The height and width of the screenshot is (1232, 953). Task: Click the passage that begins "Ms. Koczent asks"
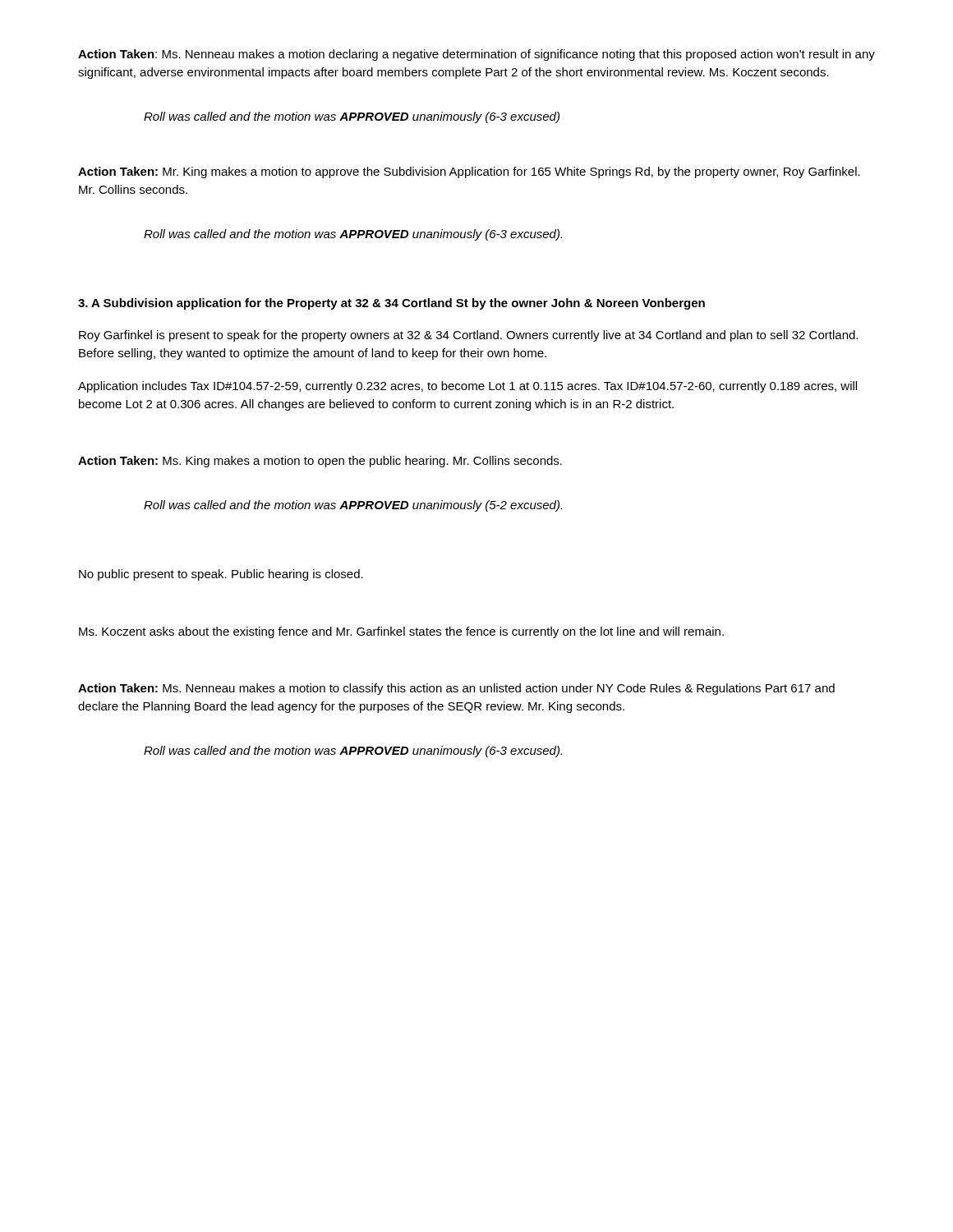click(x=476, y=631)
